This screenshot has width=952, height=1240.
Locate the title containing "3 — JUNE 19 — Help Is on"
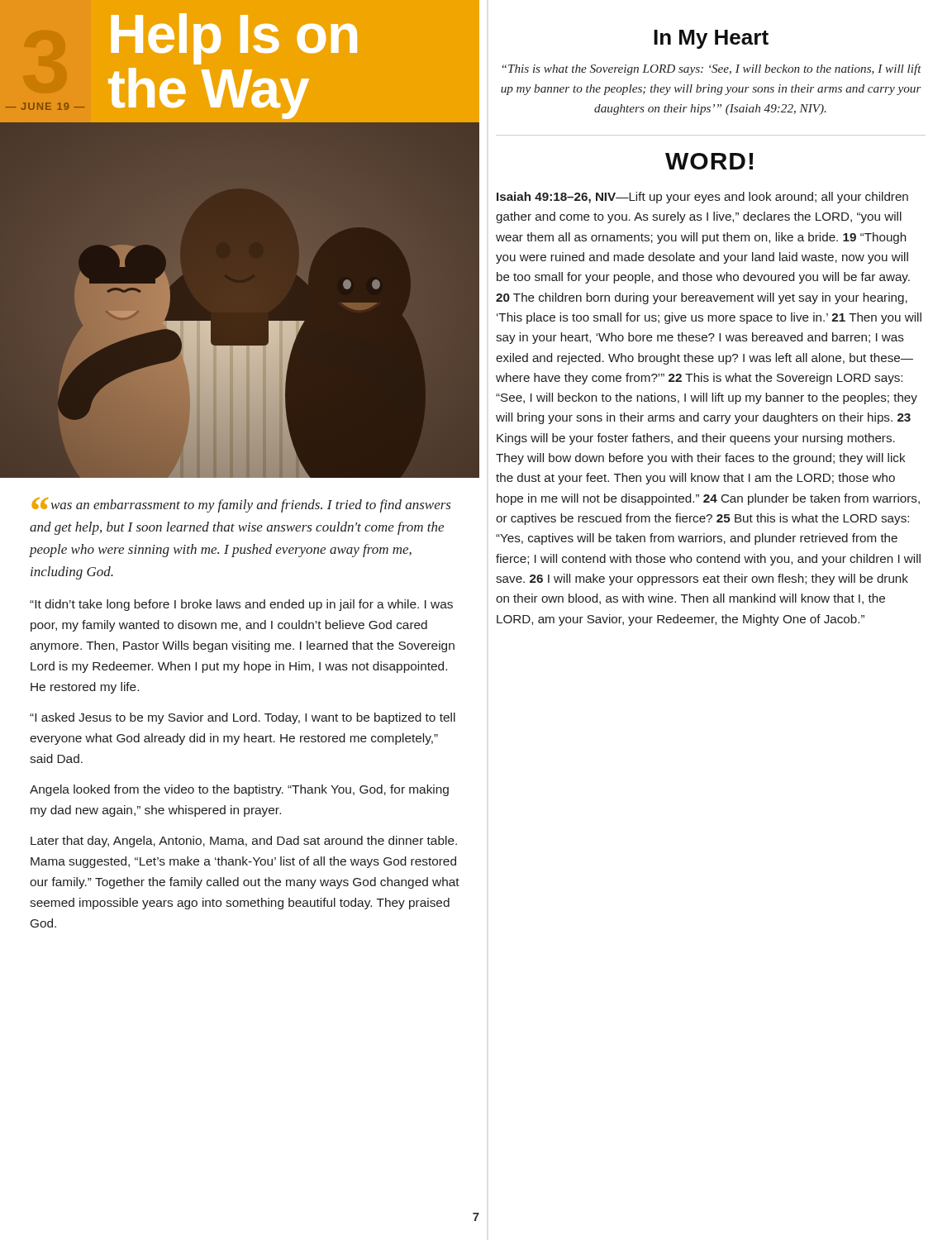[x=240, y=61]
